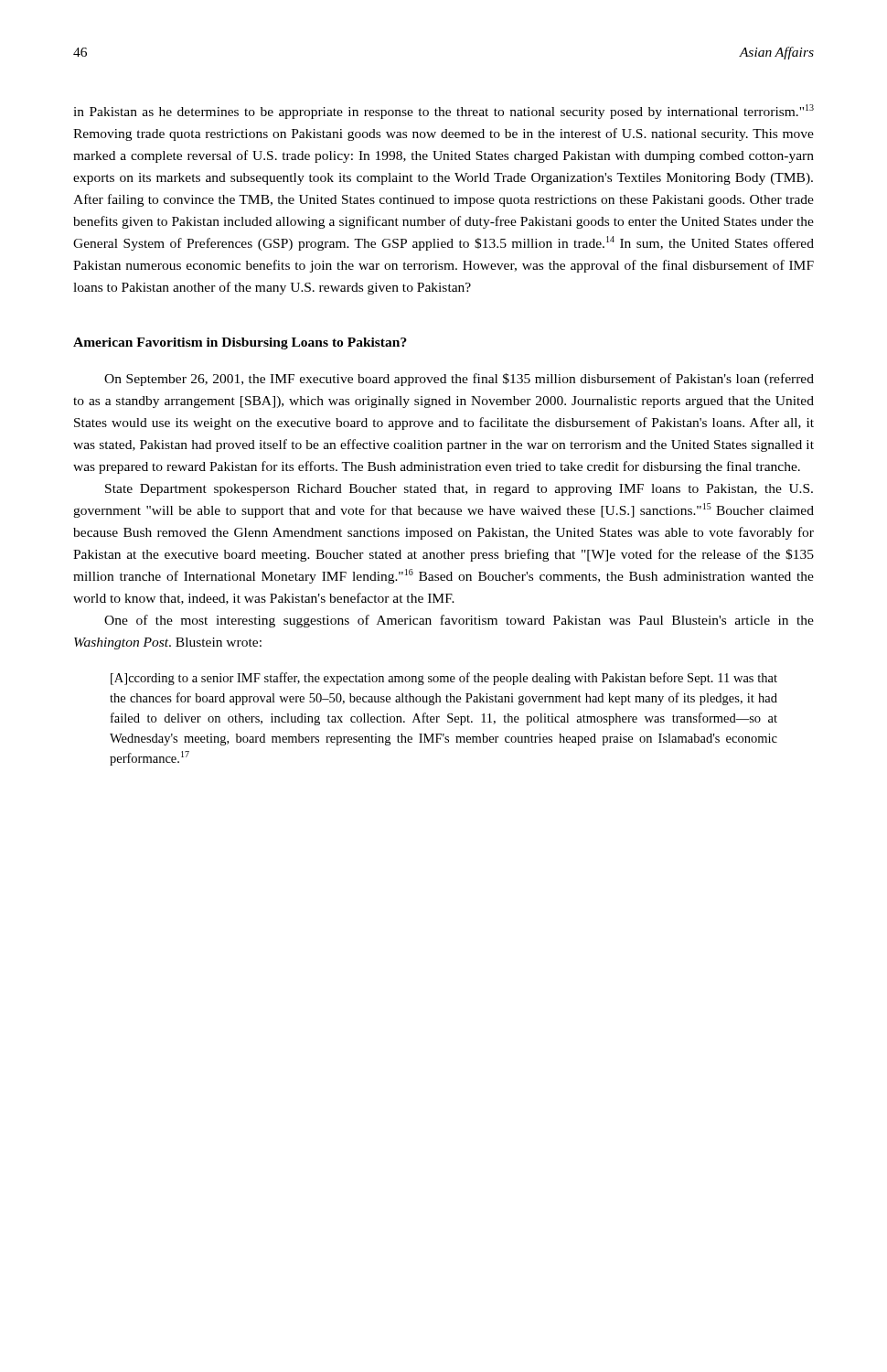
Task: Locate the element starting "One of the most interesting suggestions"
Action: tap(444, 631)
